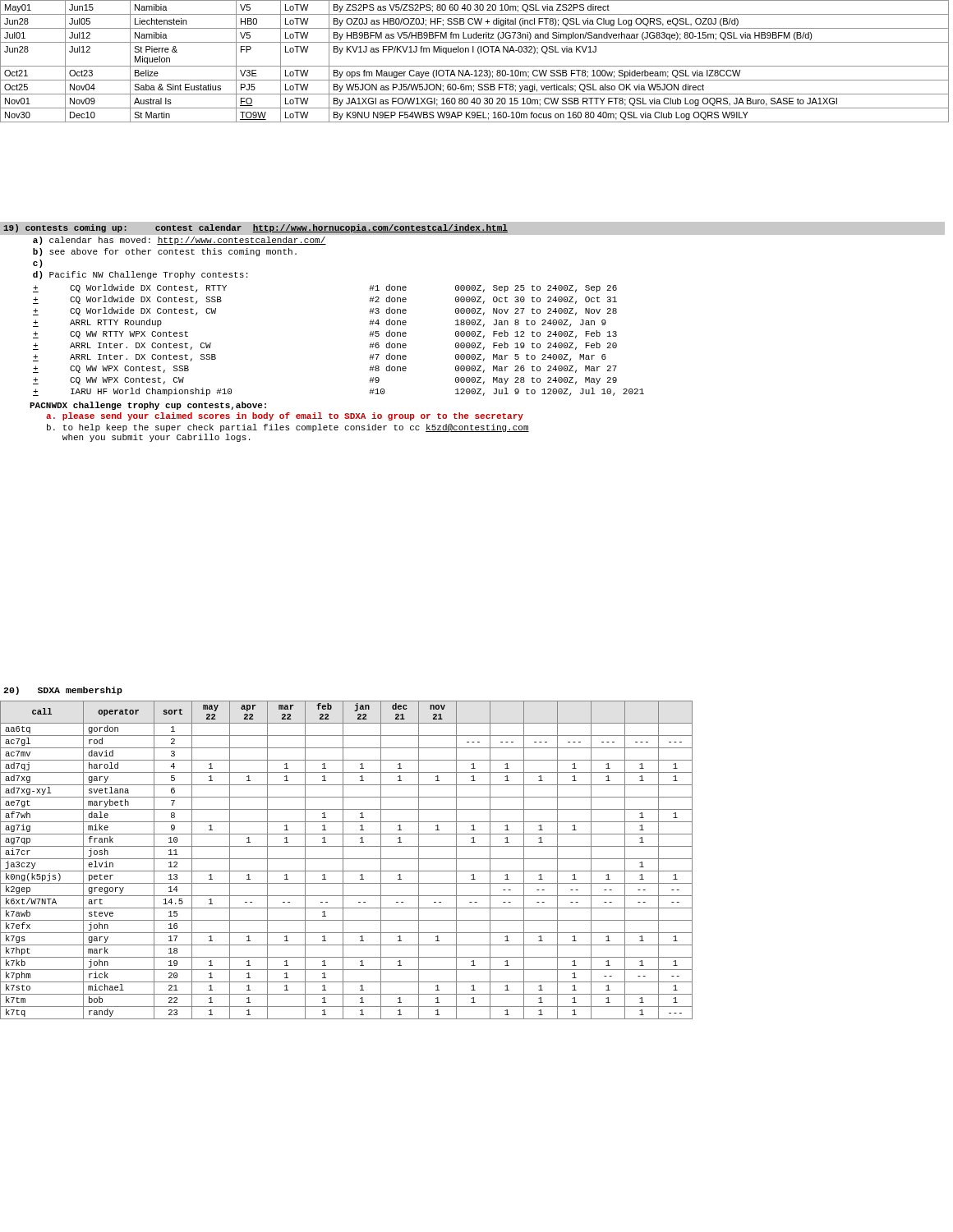Find the section header on this page that starts "19) contests coming up: contest calendar"
This screenshot has height=1232, width=953.
pos(255,228)
